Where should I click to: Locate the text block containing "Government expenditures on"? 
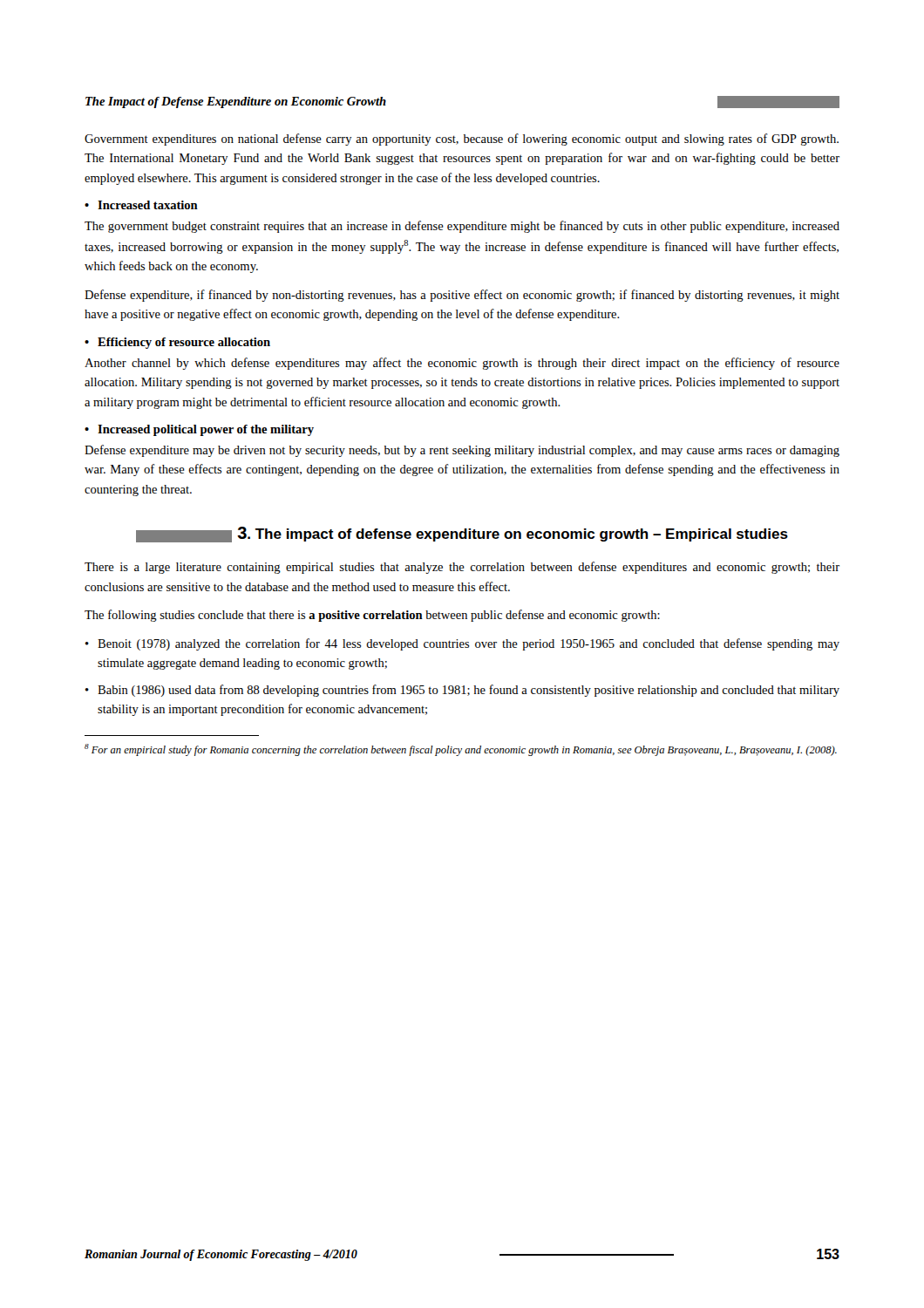[x=462, y=158]
